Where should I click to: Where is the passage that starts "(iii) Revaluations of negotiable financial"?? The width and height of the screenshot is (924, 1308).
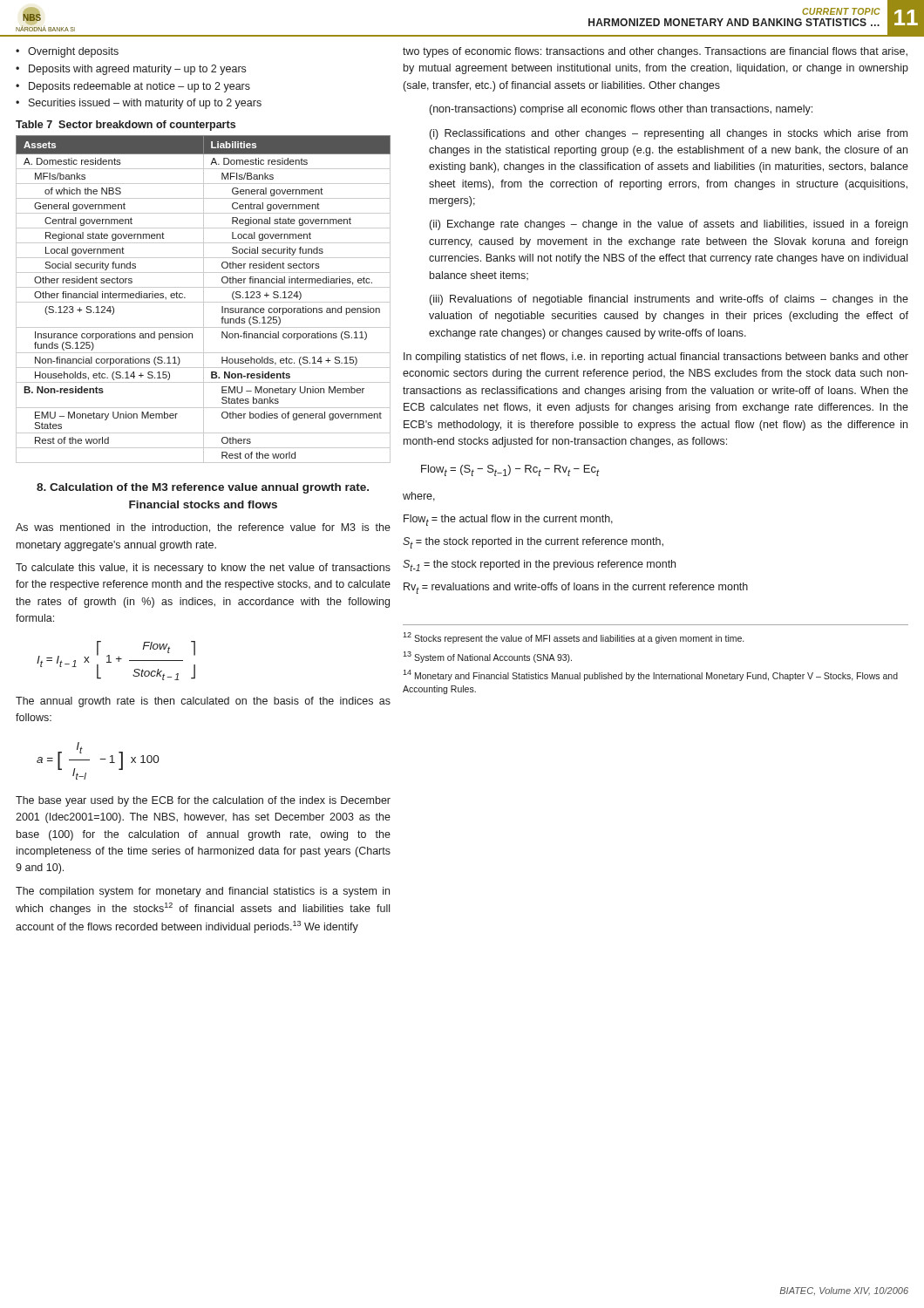click(x=669, y=316)
